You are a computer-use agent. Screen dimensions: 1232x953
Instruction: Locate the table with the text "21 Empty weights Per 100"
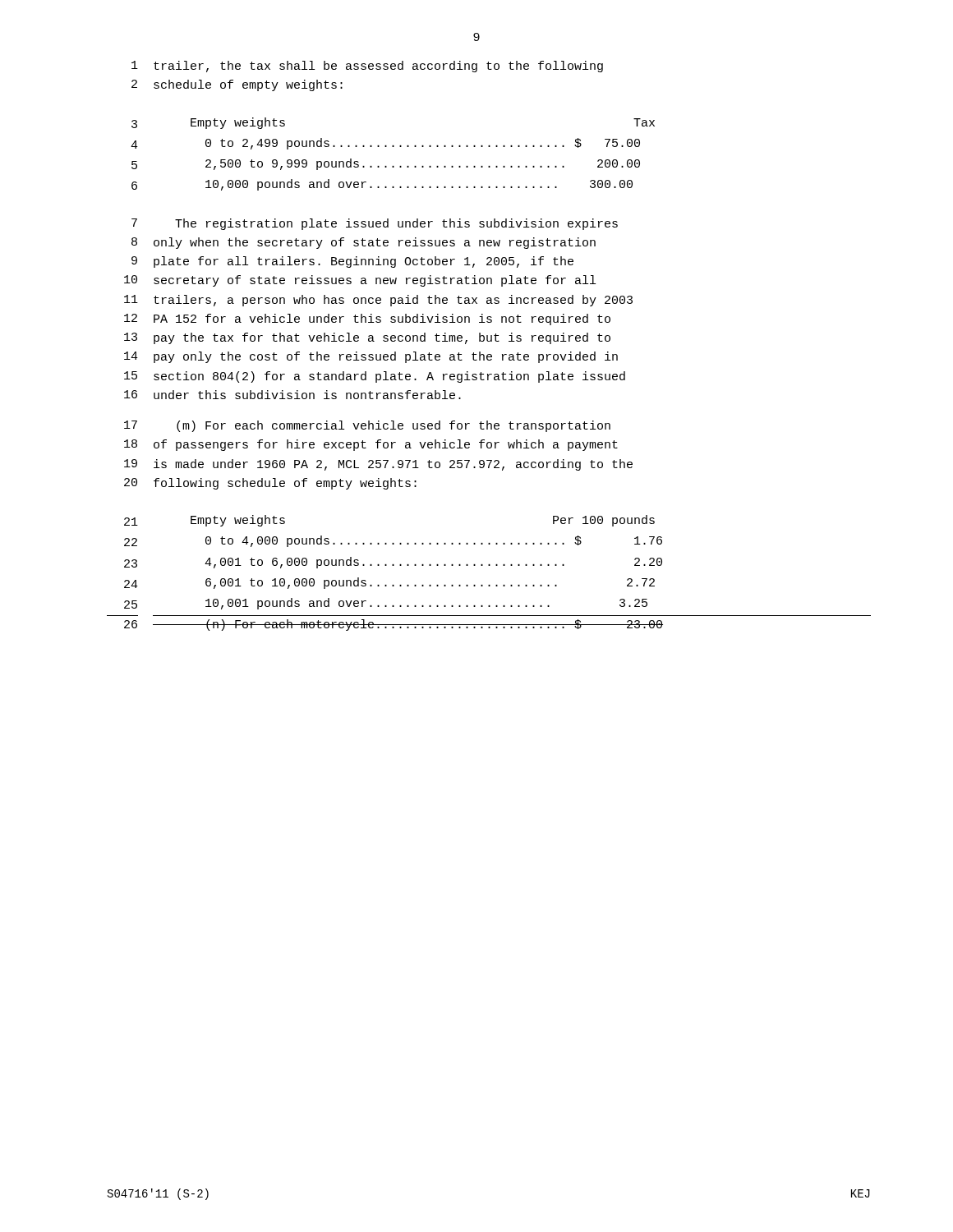489,573
